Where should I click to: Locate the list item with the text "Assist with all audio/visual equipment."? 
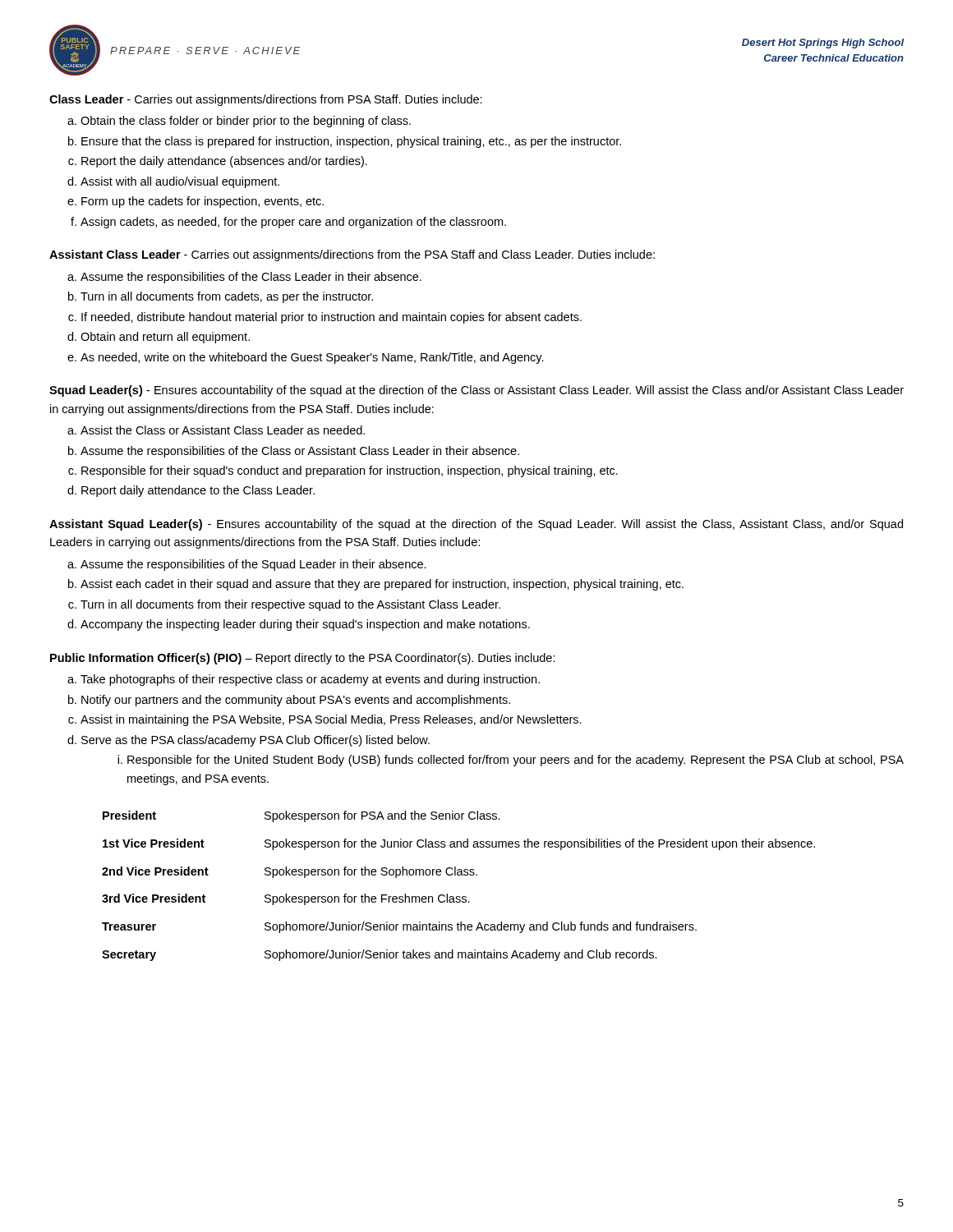tap(180, 181)
